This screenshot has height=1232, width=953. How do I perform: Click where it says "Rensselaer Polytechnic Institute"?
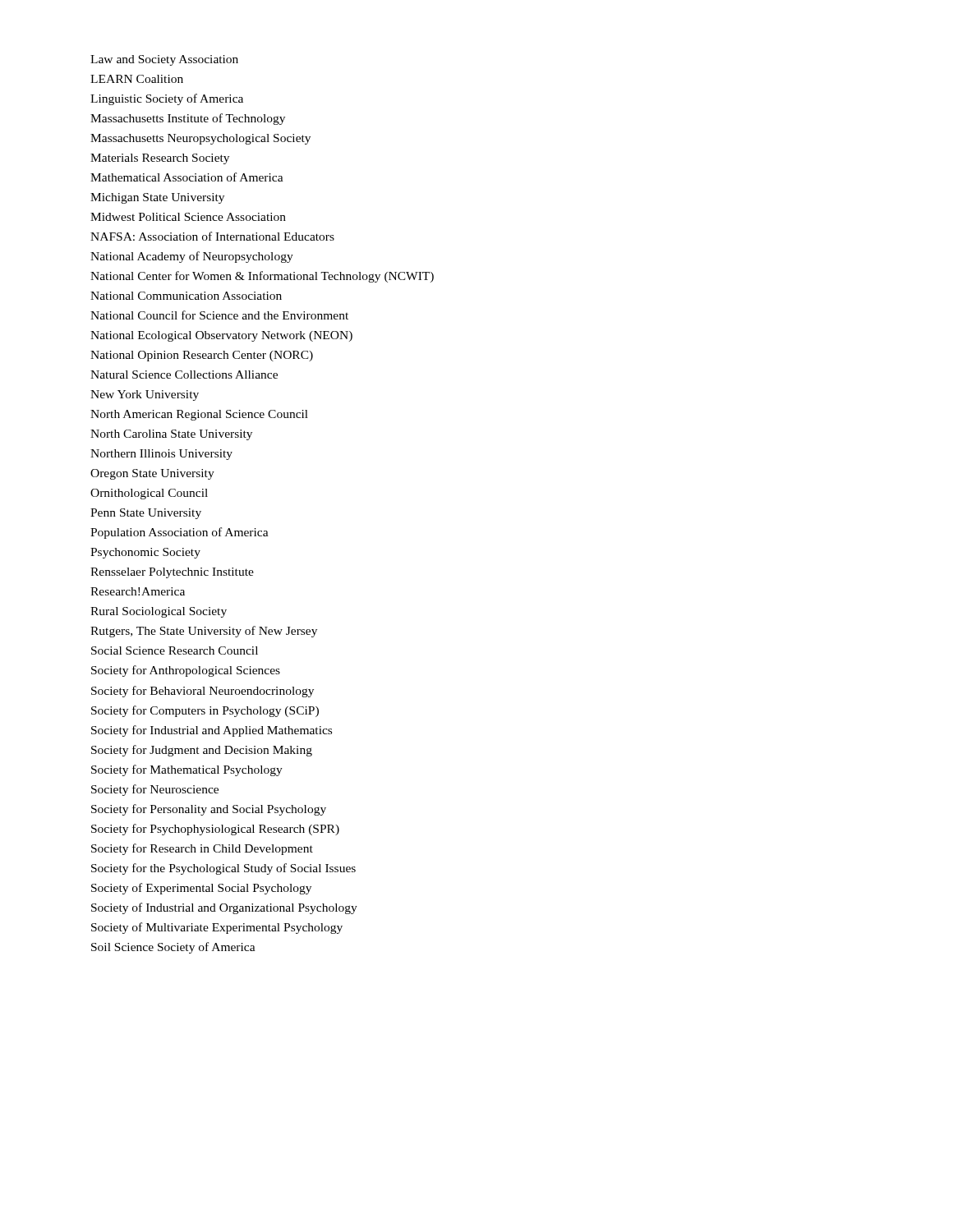tap(172, 572)
